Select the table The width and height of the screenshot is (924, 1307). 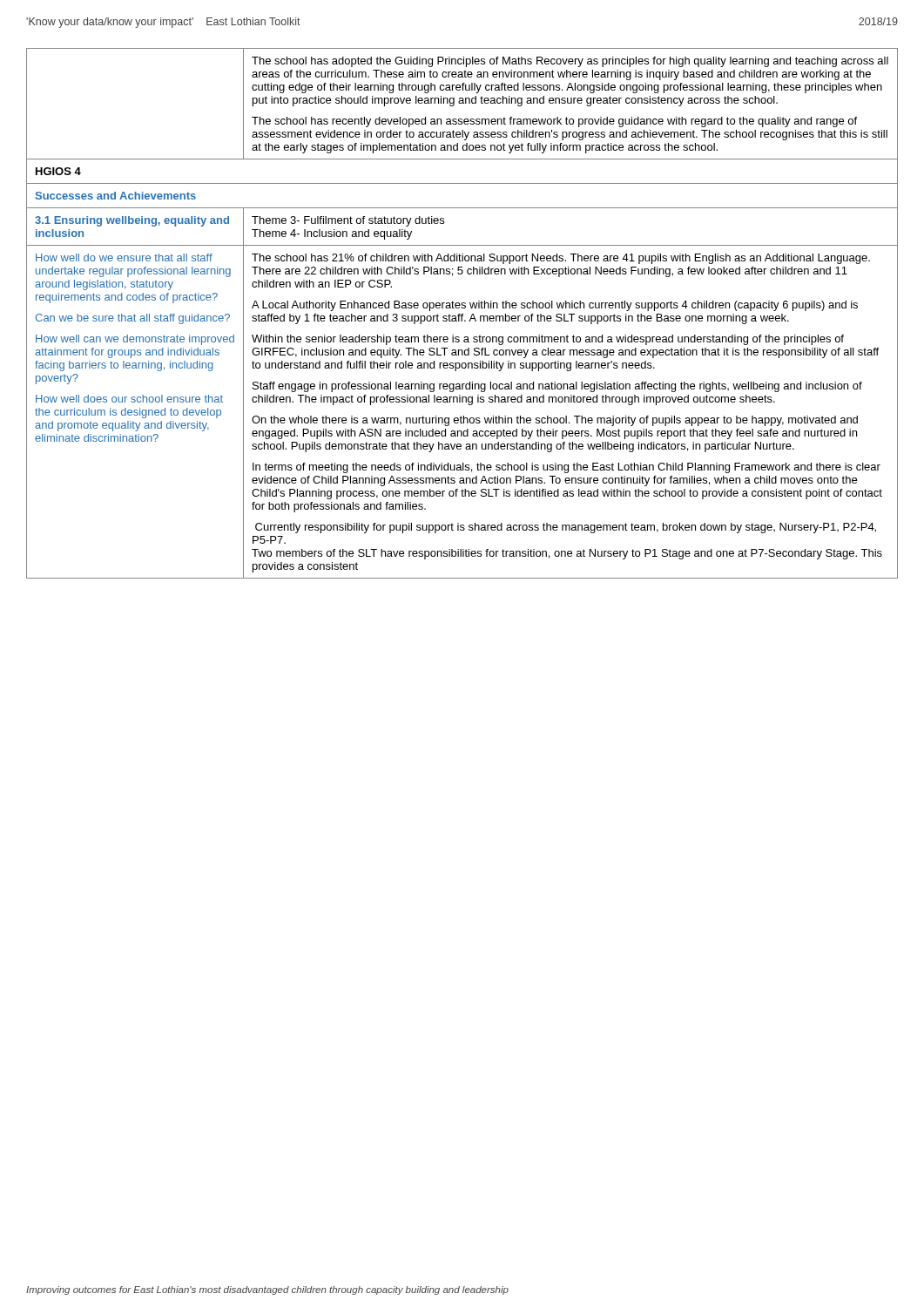[x=462, y=313]
